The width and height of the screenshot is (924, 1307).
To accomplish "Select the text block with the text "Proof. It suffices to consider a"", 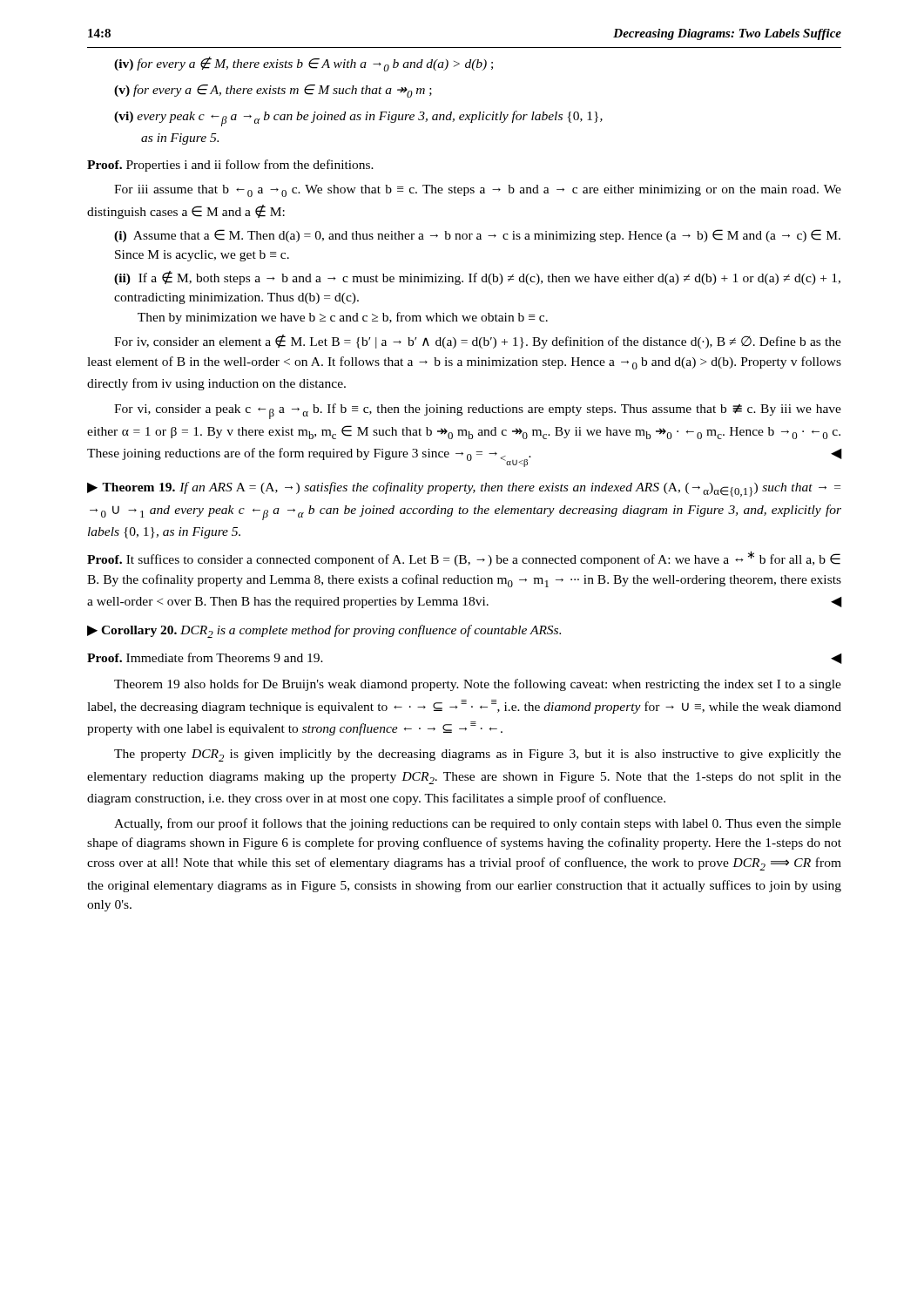I will coord(464,579).
